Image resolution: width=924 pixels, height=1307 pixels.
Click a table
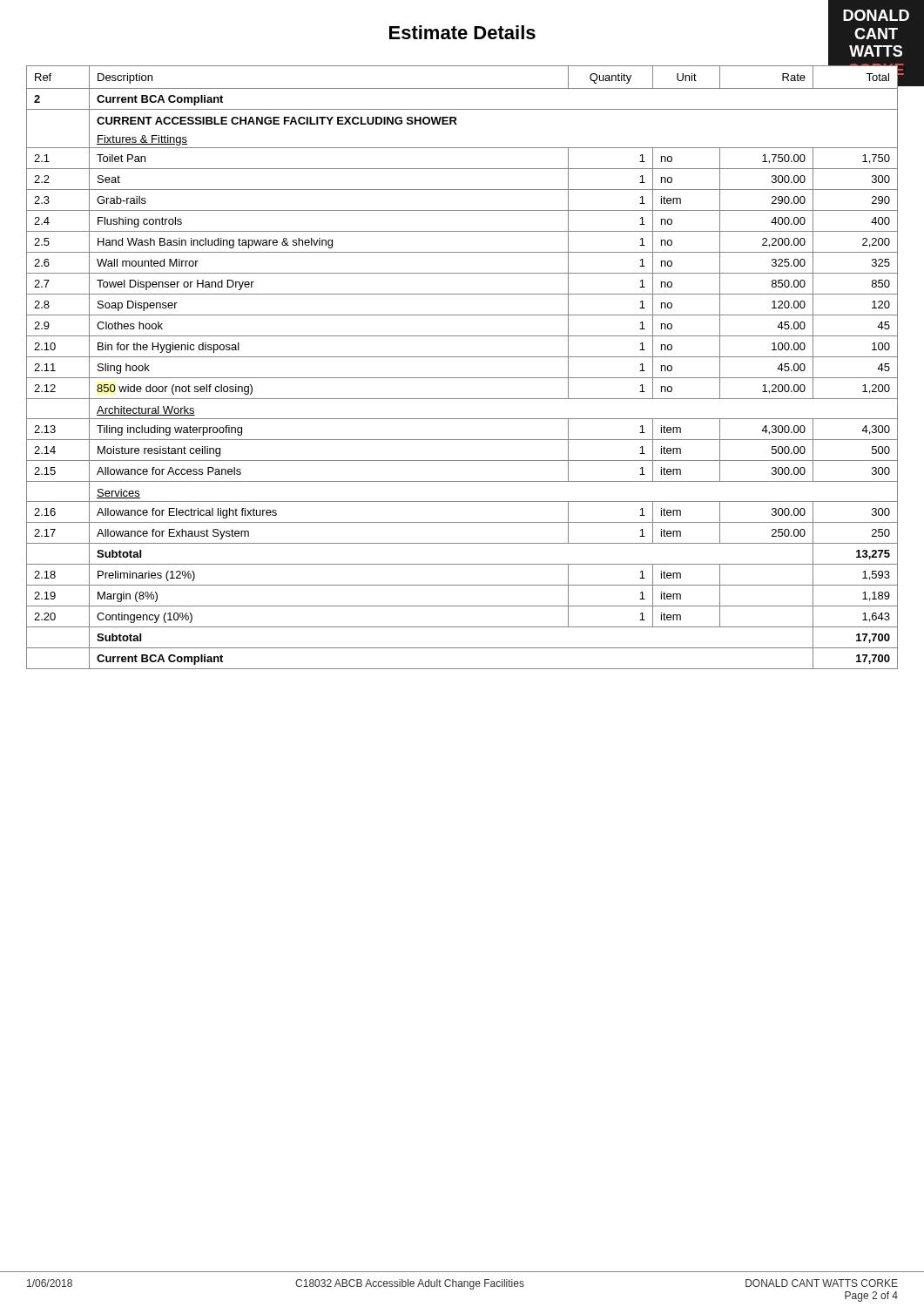pyautogui.click(x=462, y=367)
